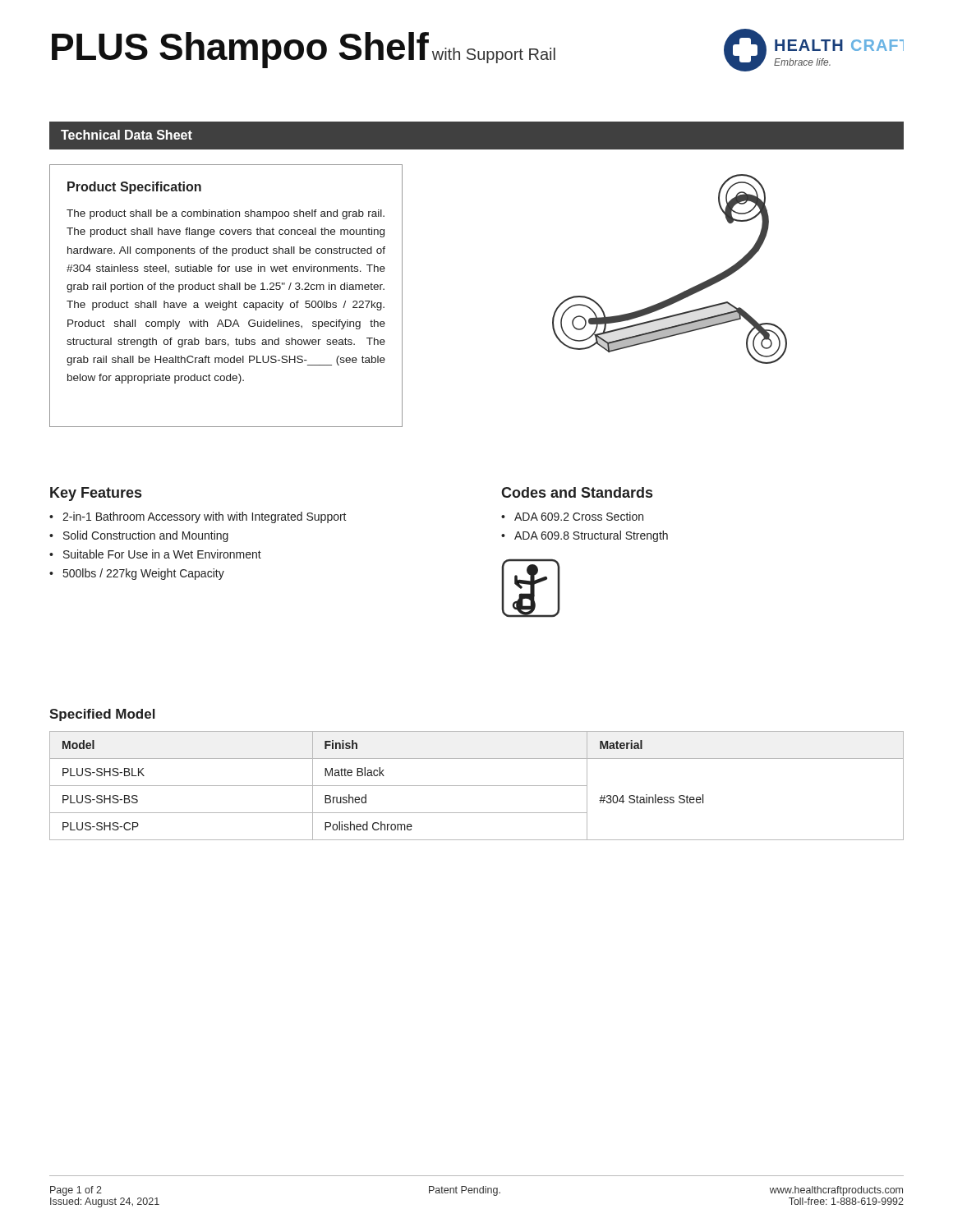Click the passage that begins "Suitable For Use in a"
This screenshot has width=953, height=1232.
tap(162, 554)
